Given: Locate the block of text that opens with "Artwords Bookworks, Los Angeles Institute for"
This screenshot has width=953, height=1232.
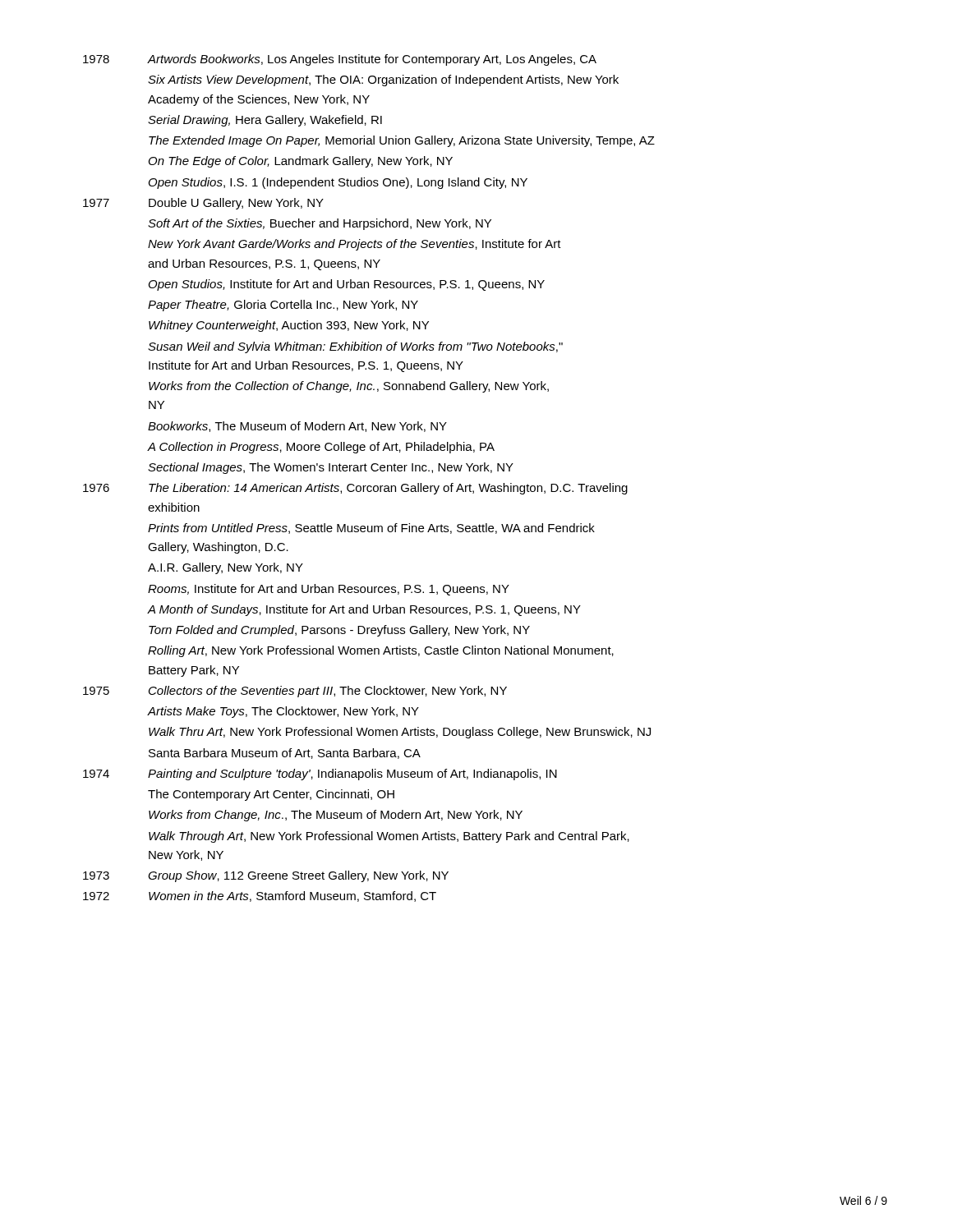Looking at the screenshot, I should click(x=372, y=59).
